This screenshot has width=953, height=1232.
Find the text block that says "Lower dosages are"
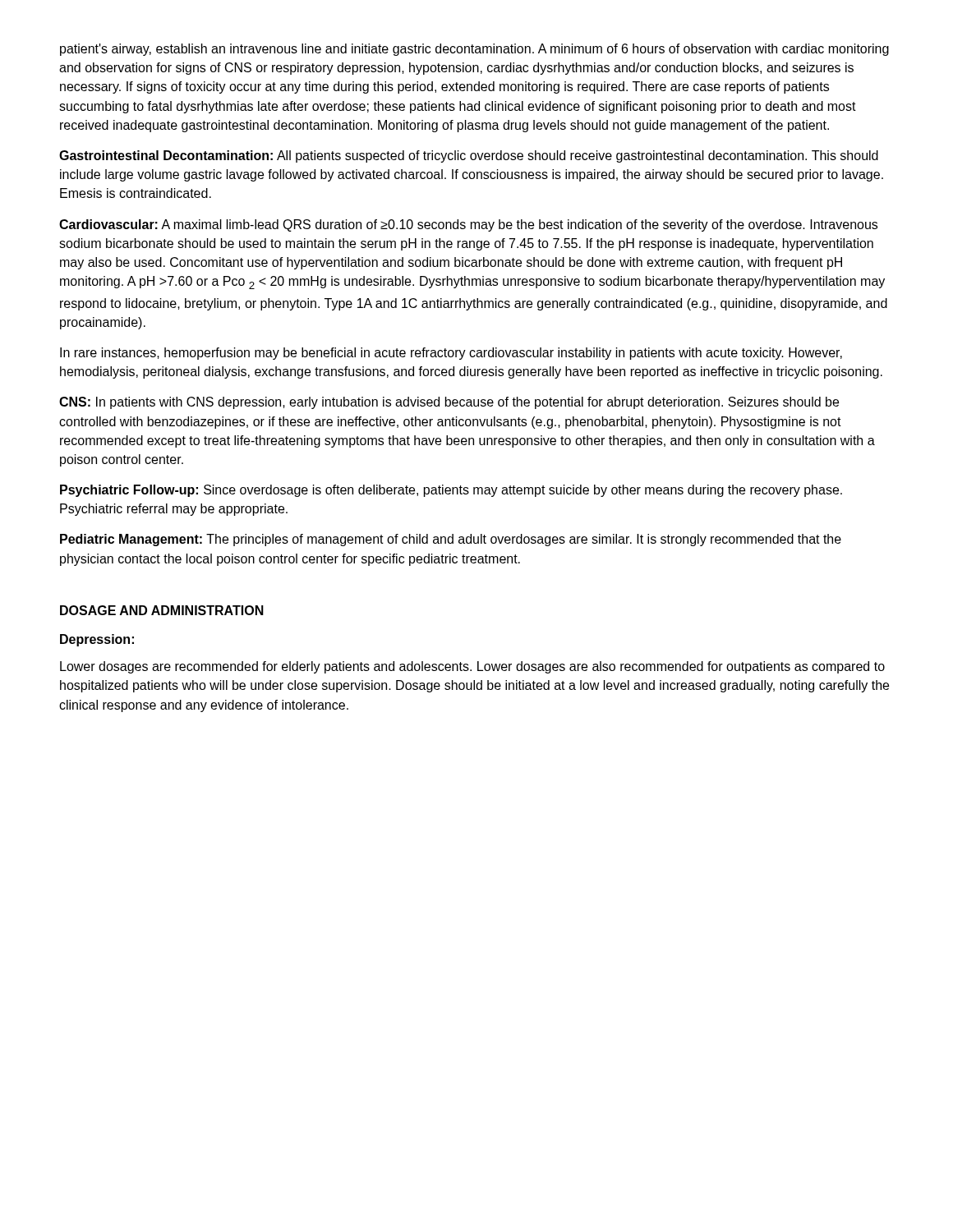(476, 686)
